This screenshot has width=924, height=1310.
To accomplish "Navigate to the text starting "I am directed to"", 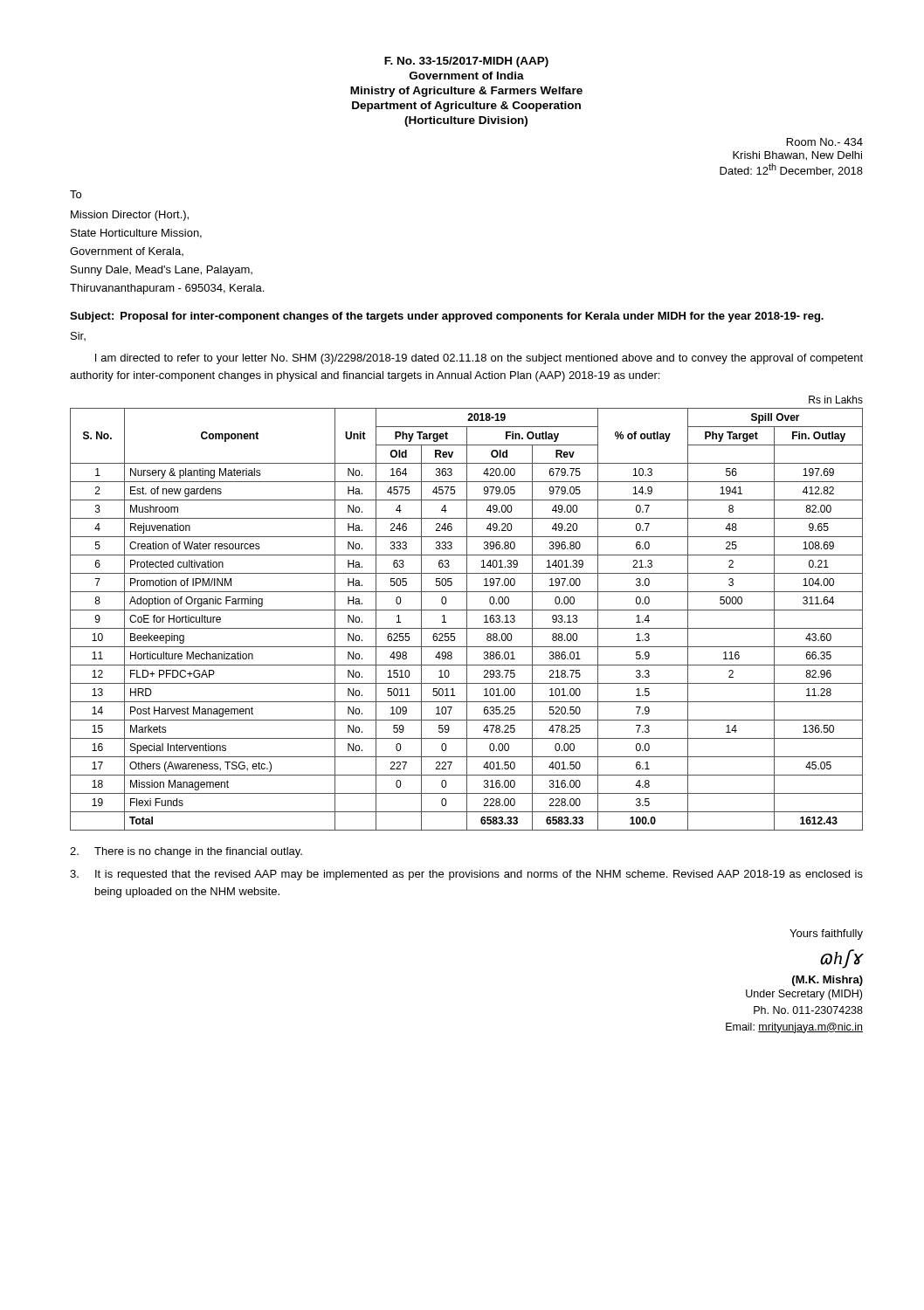I will [466, 367].
